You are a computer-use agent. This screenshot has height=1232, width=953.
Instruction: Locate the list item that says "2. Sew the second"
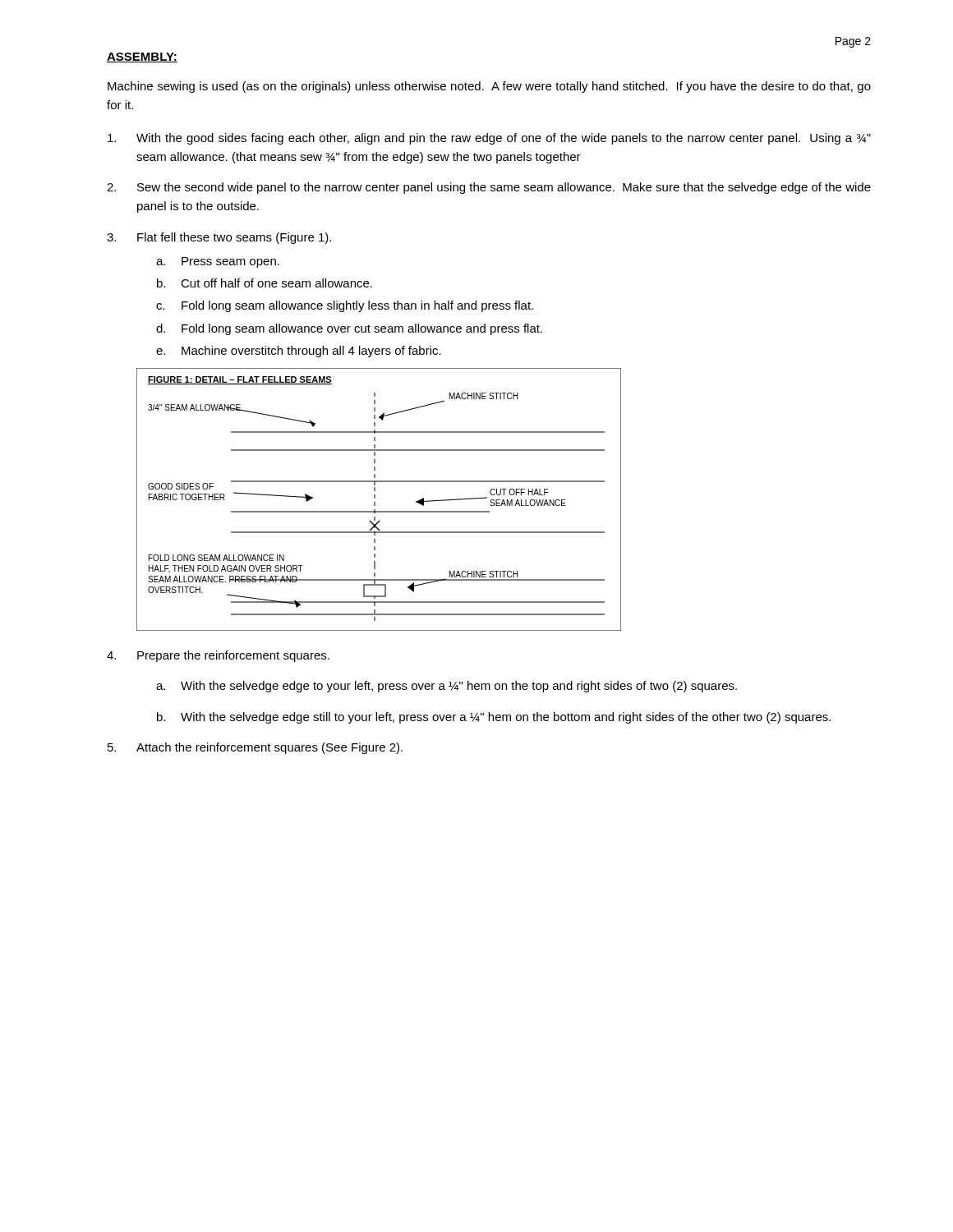[x=489, y=197]
